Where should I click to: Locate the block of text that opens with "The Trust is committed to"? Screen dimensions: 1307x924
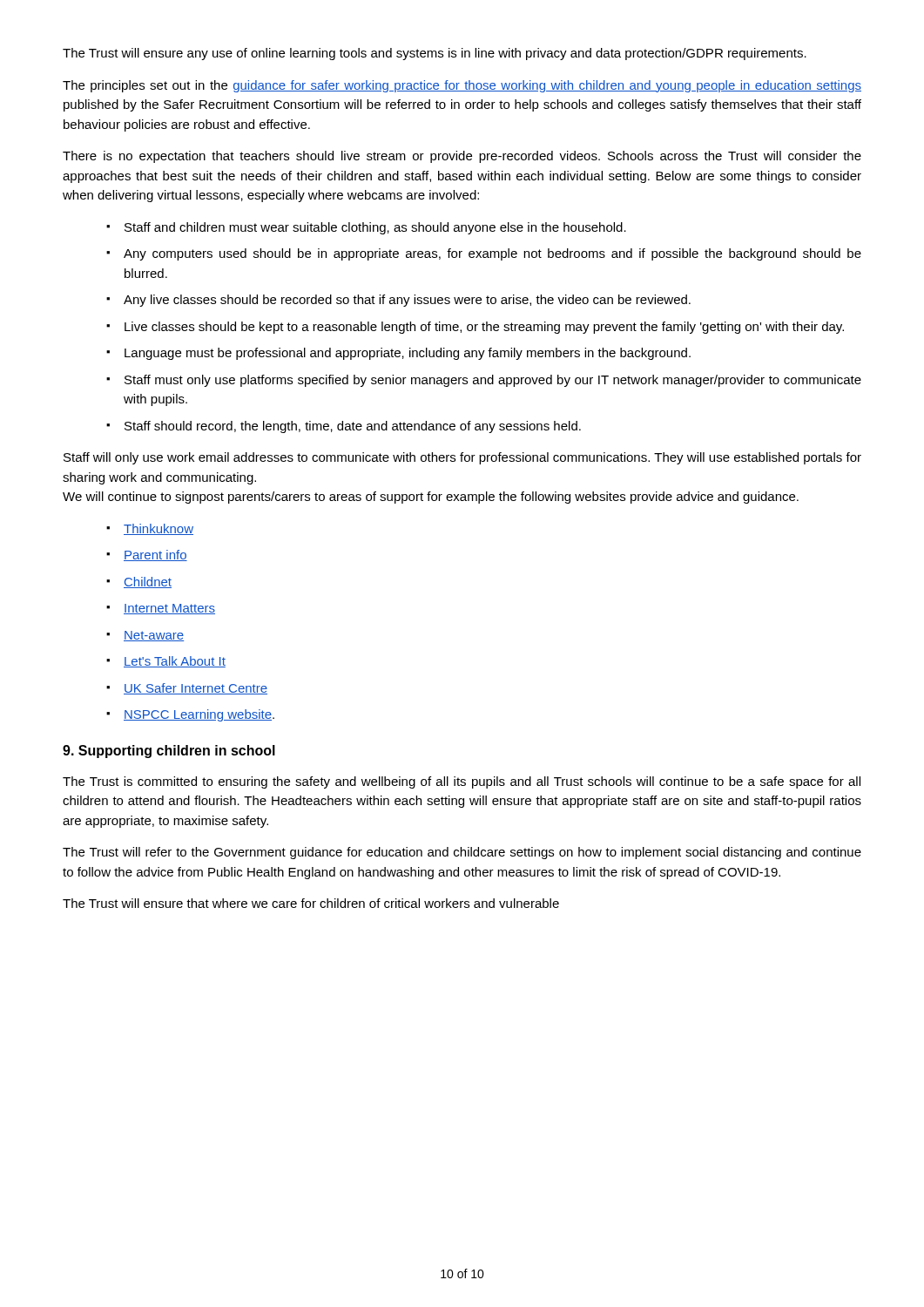tap(462, 801)
